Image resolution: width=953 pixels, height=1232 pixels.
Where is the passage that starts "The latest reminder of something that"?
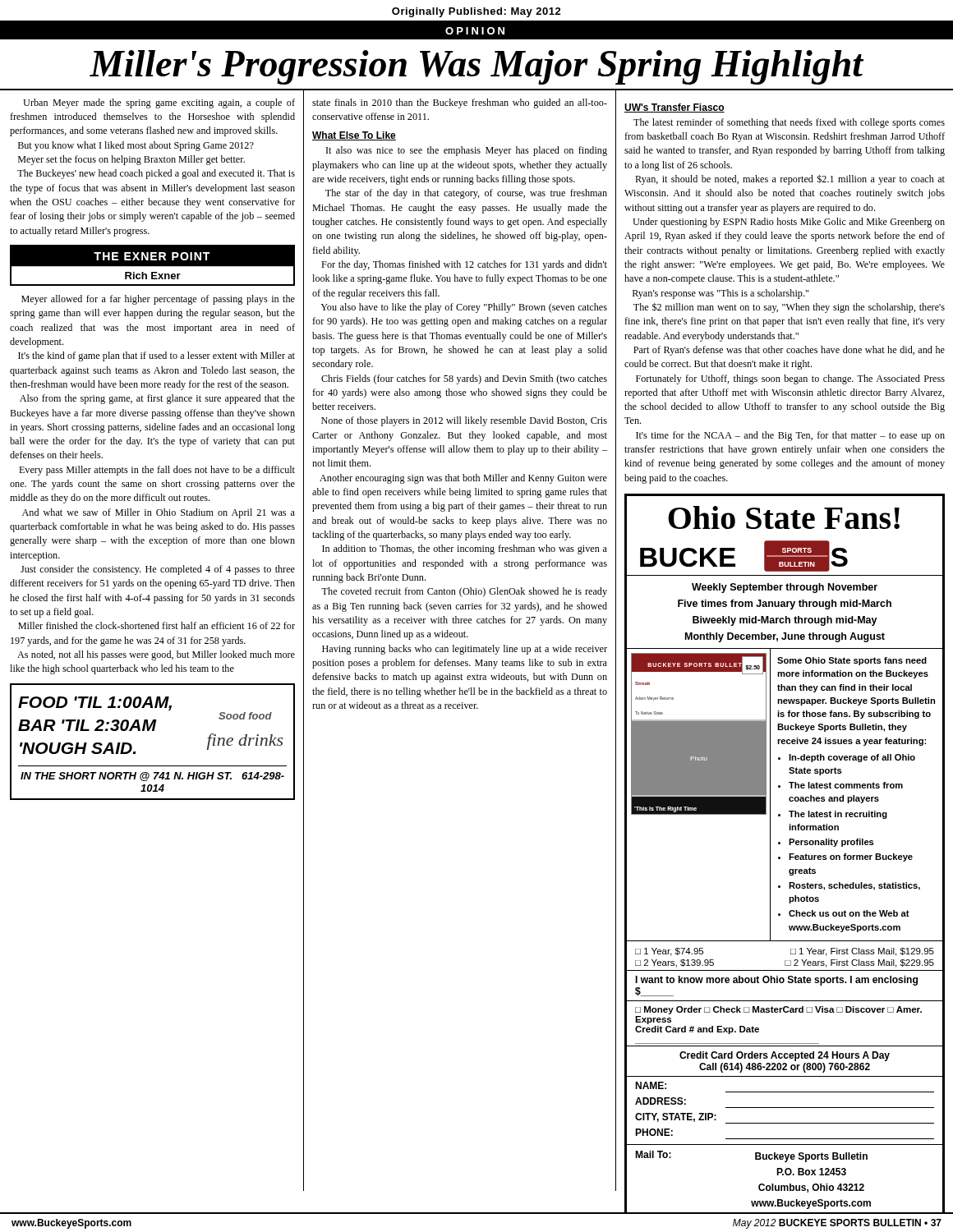tap(785, 300)
